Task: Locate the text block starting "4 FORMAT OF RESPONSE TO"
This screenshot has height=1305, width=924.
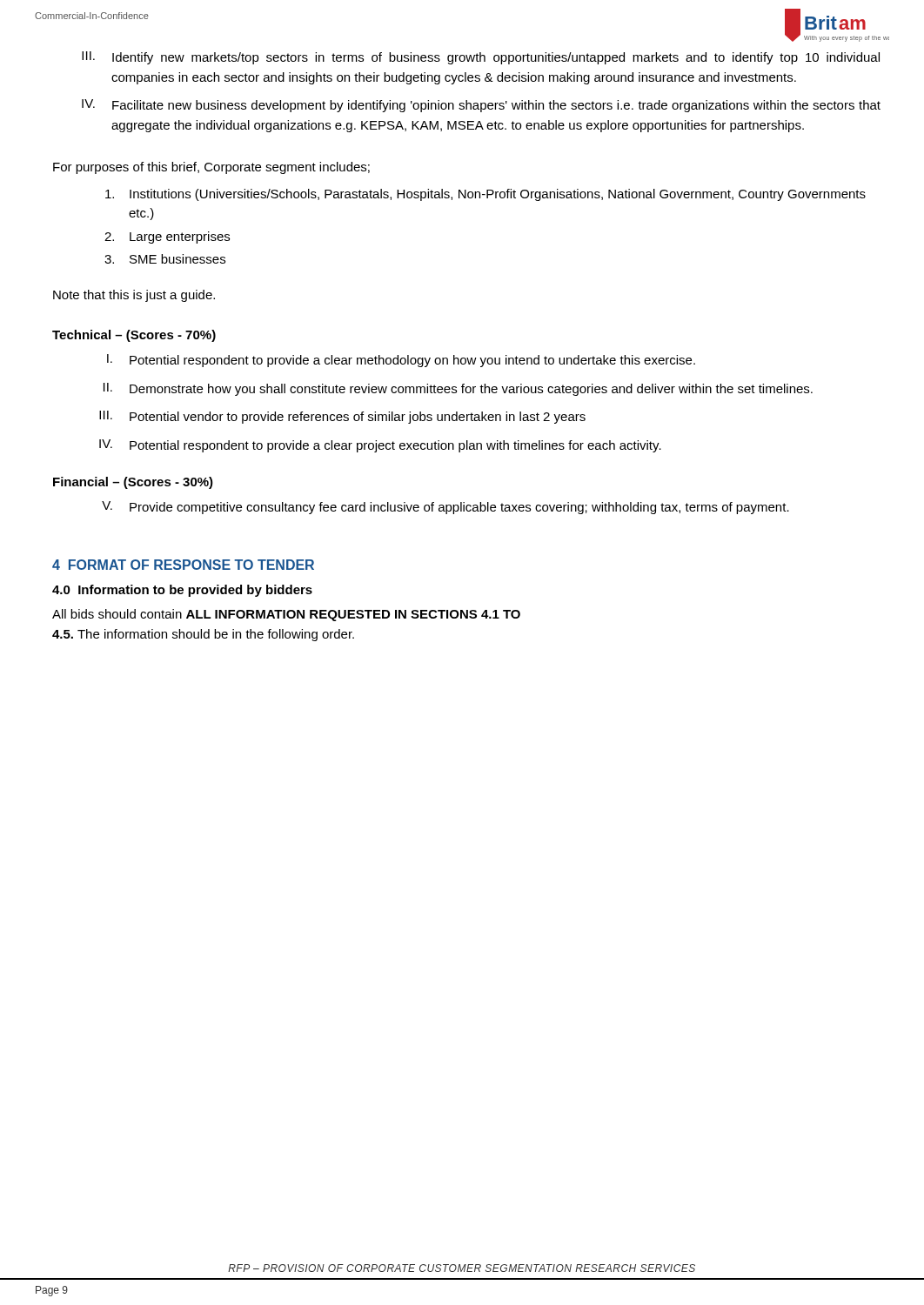Action: click(x=183, y=565)
